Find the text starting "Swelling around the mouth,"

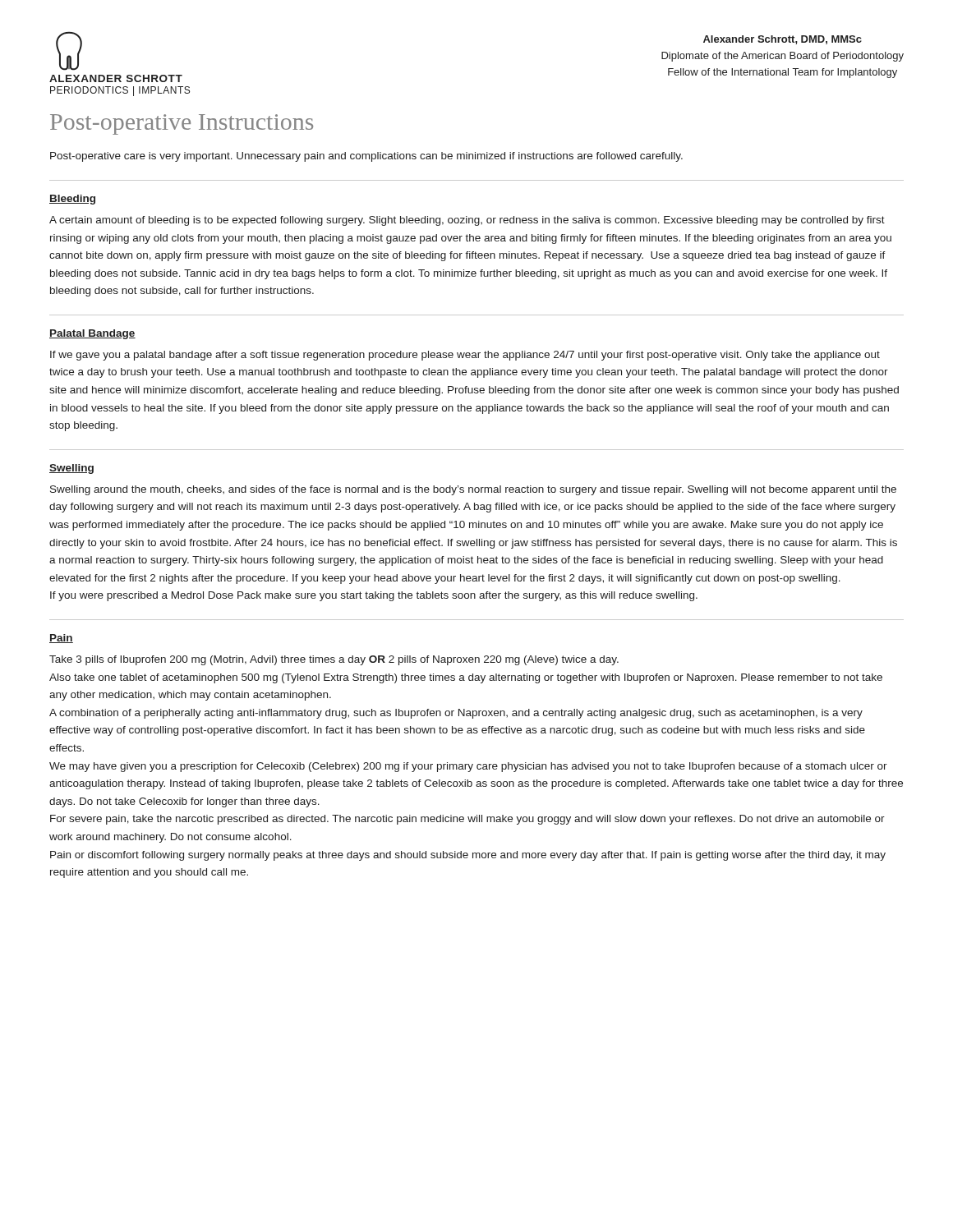[x=473, y=542]
